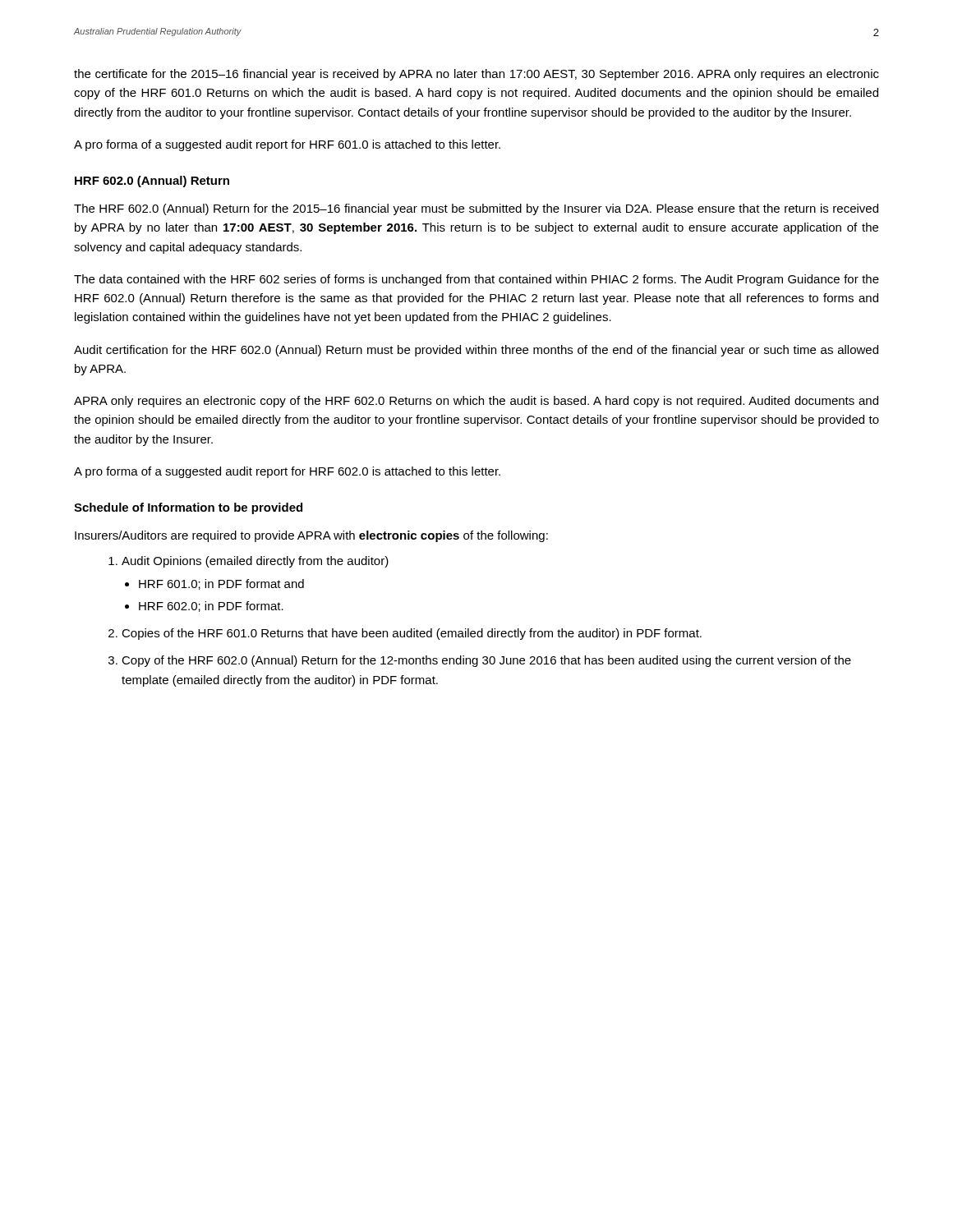
Task: Navigate to the text starting "Copy of the HRF"
Action: [x=486, y=670]
